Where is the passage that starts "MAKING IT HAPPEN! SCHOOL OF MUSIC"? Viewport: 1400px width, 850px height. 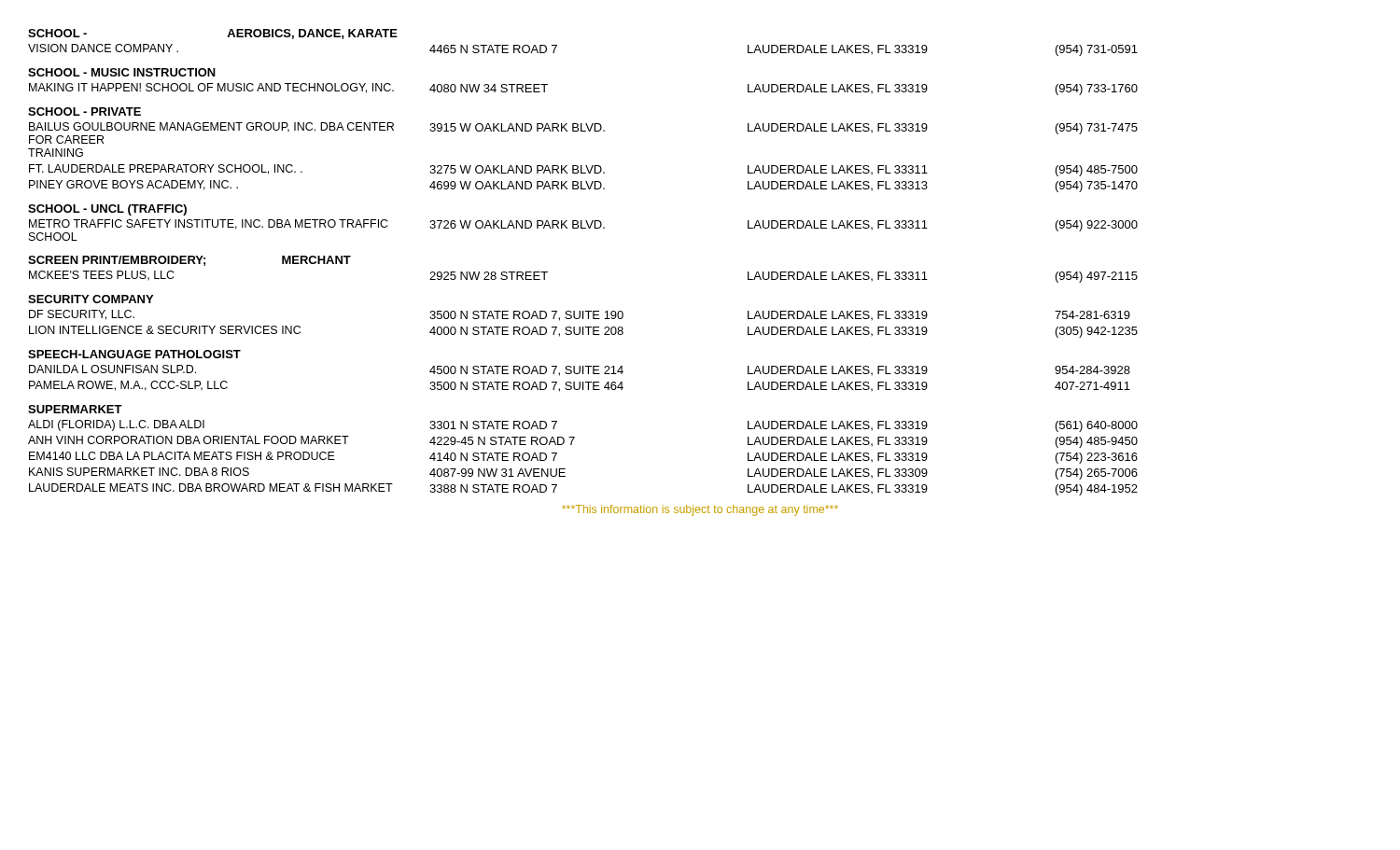210,87
